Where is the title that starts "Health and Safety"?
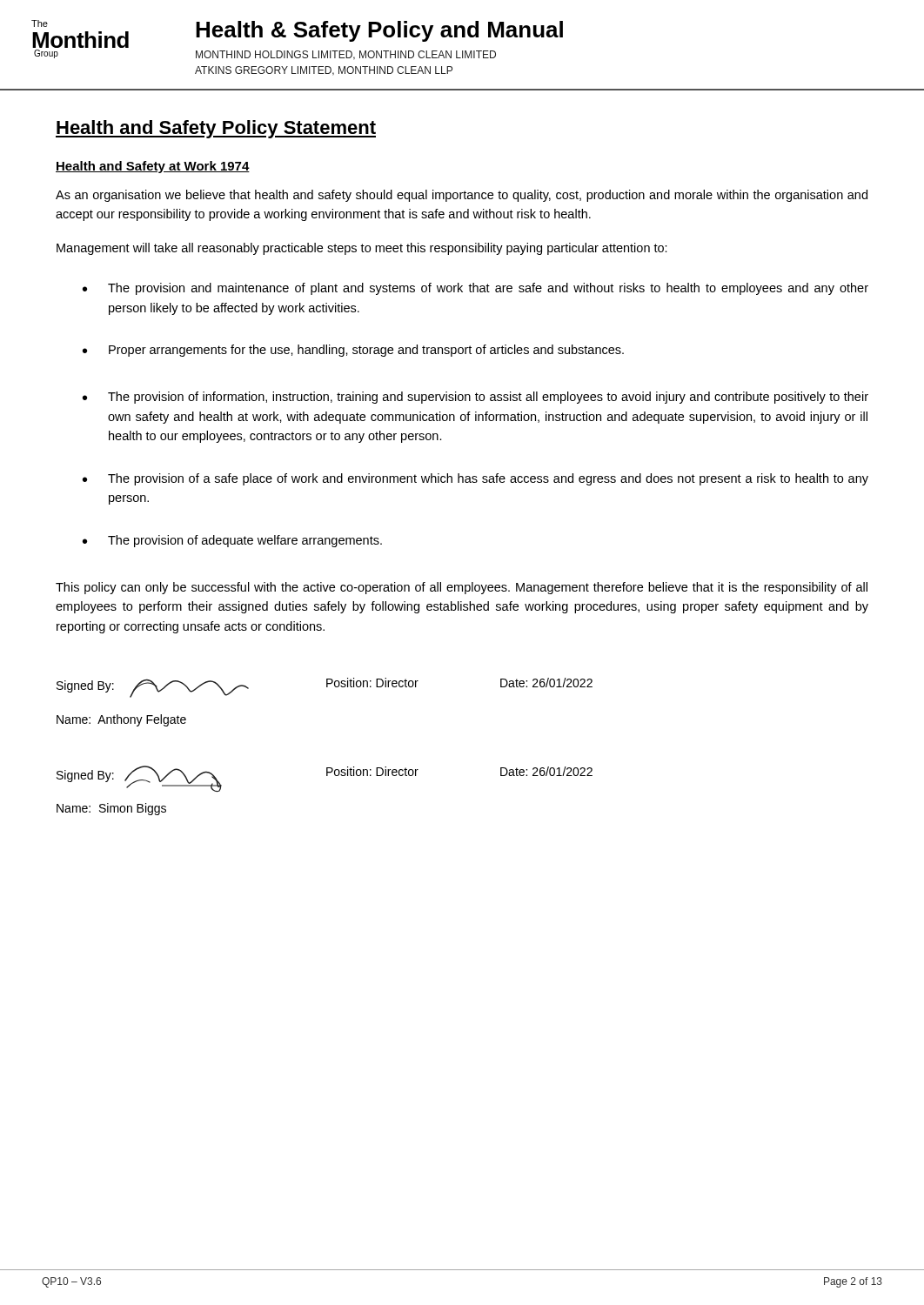The image size is (924, 1305). pos(216,127)
